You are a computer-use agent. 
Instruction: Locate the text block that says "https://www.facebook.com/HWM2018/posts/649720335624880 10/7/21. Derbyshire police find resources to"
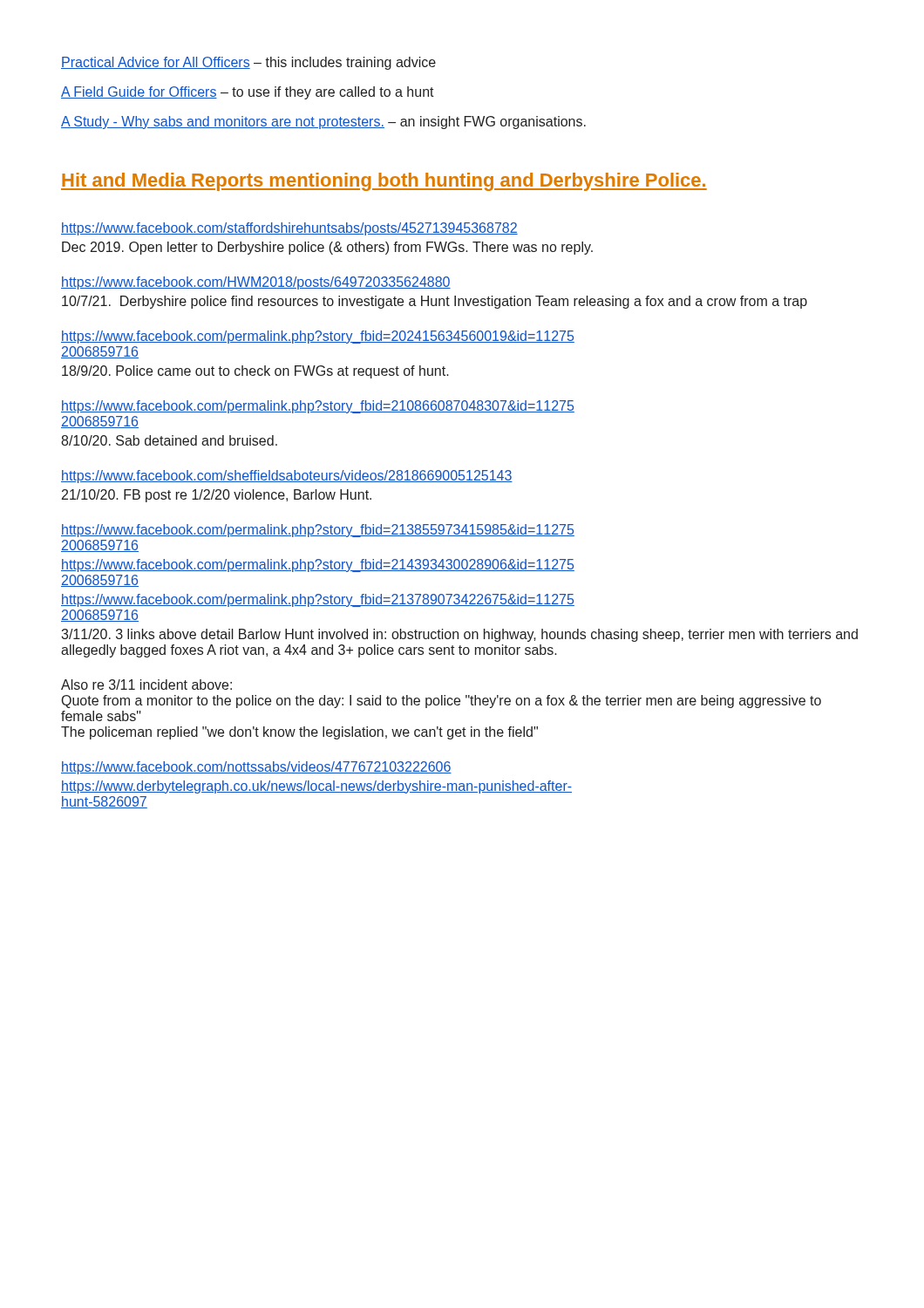point(462,292)
